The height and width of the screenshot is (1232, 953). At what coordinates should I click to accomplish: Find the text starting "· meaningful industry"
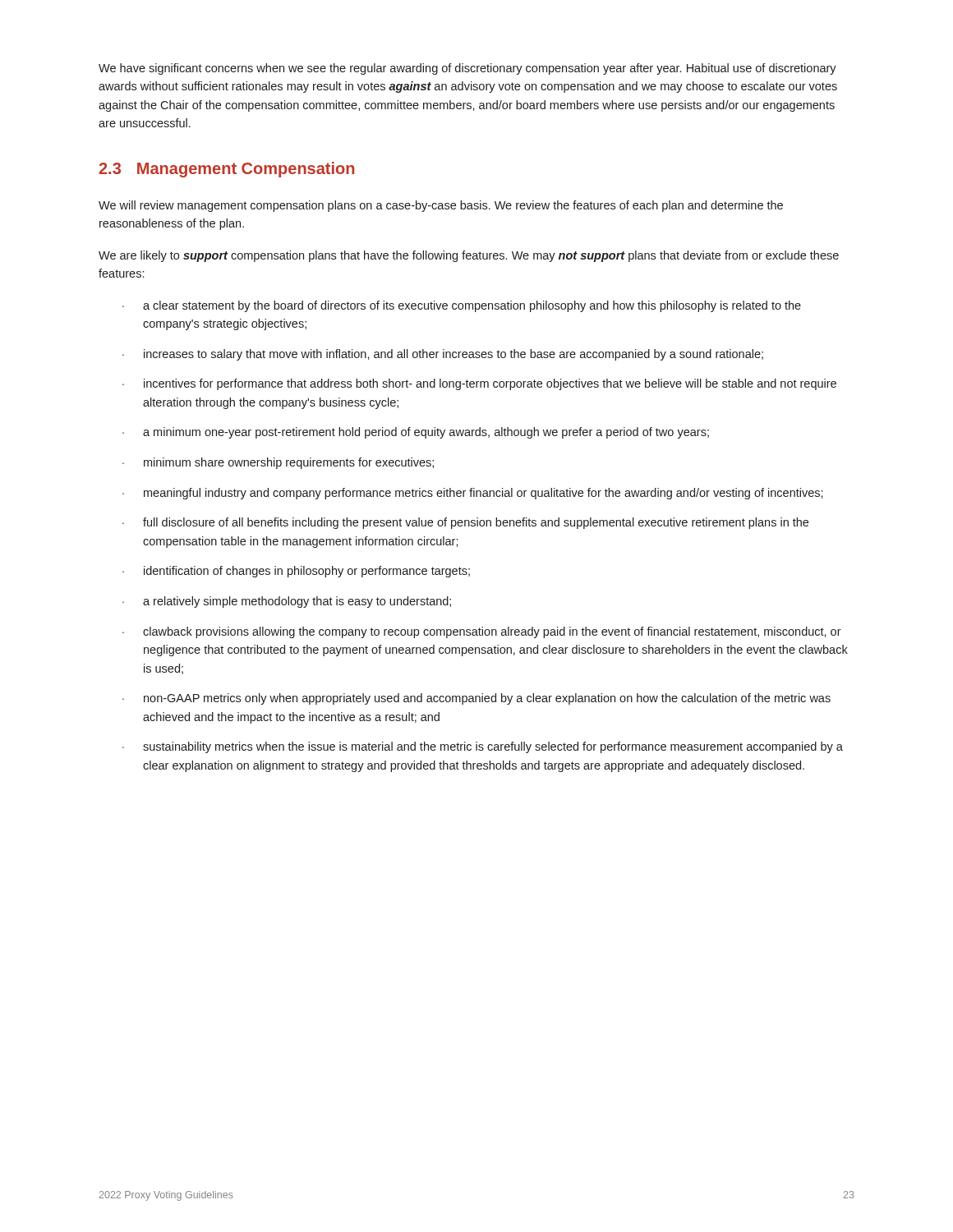(x=488, y=493)
